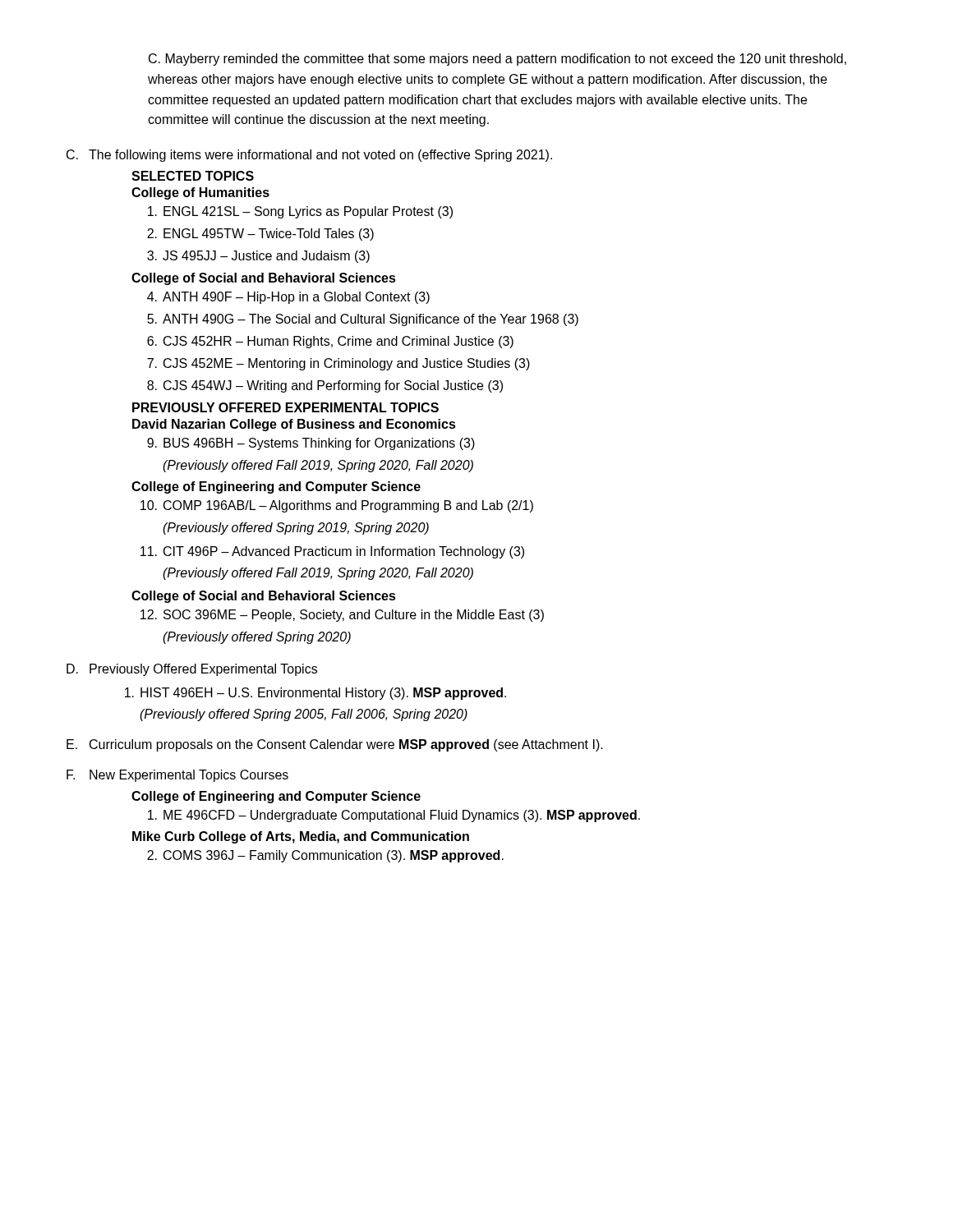Locate the text "PREVIOUSLY OFFERED EXPERIMENTAL TOPICS"
Screen dimensions: 1232x953
click(285, 408)
